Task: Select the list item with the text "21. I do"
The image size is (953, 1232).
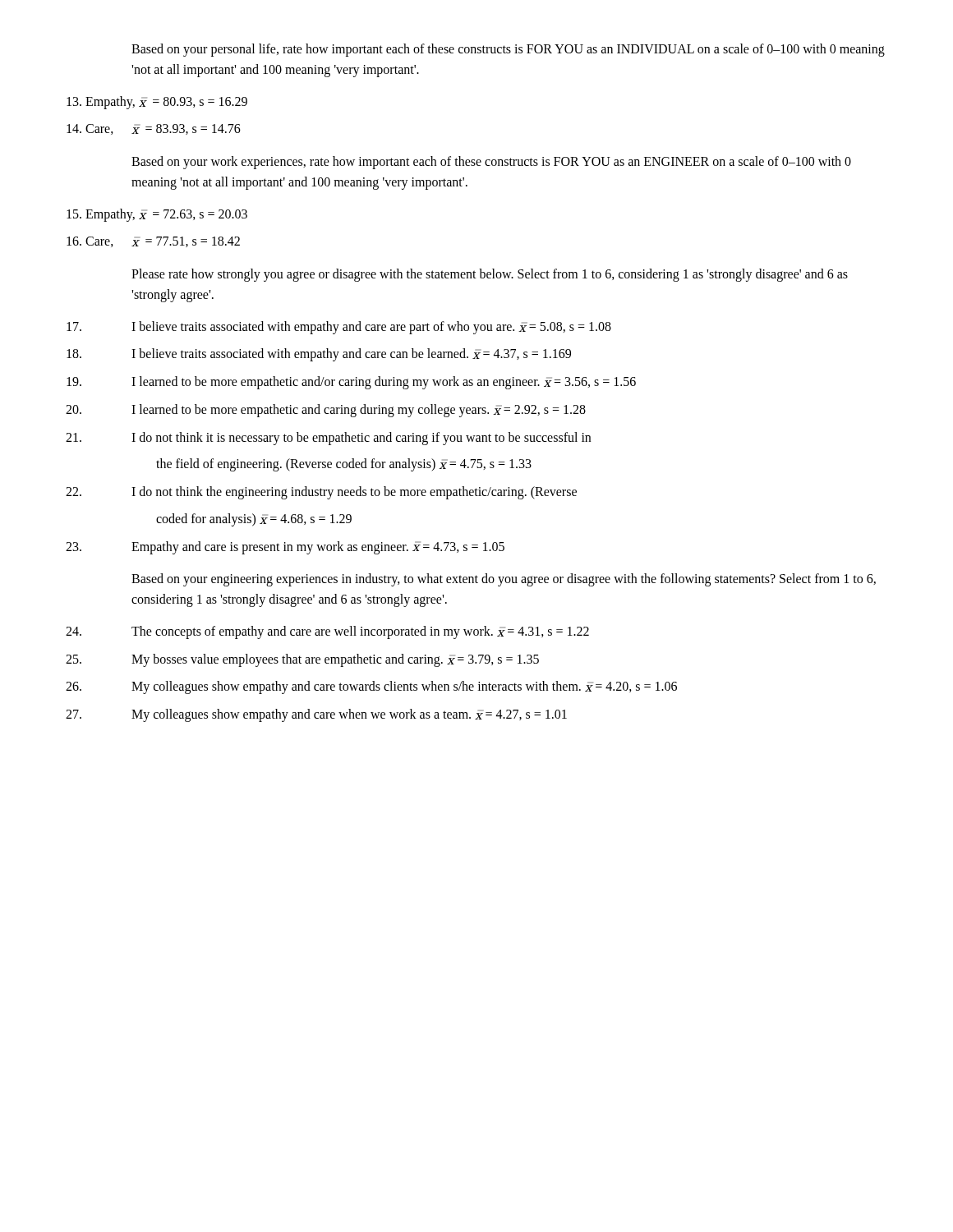Action: tap(476, 438)
